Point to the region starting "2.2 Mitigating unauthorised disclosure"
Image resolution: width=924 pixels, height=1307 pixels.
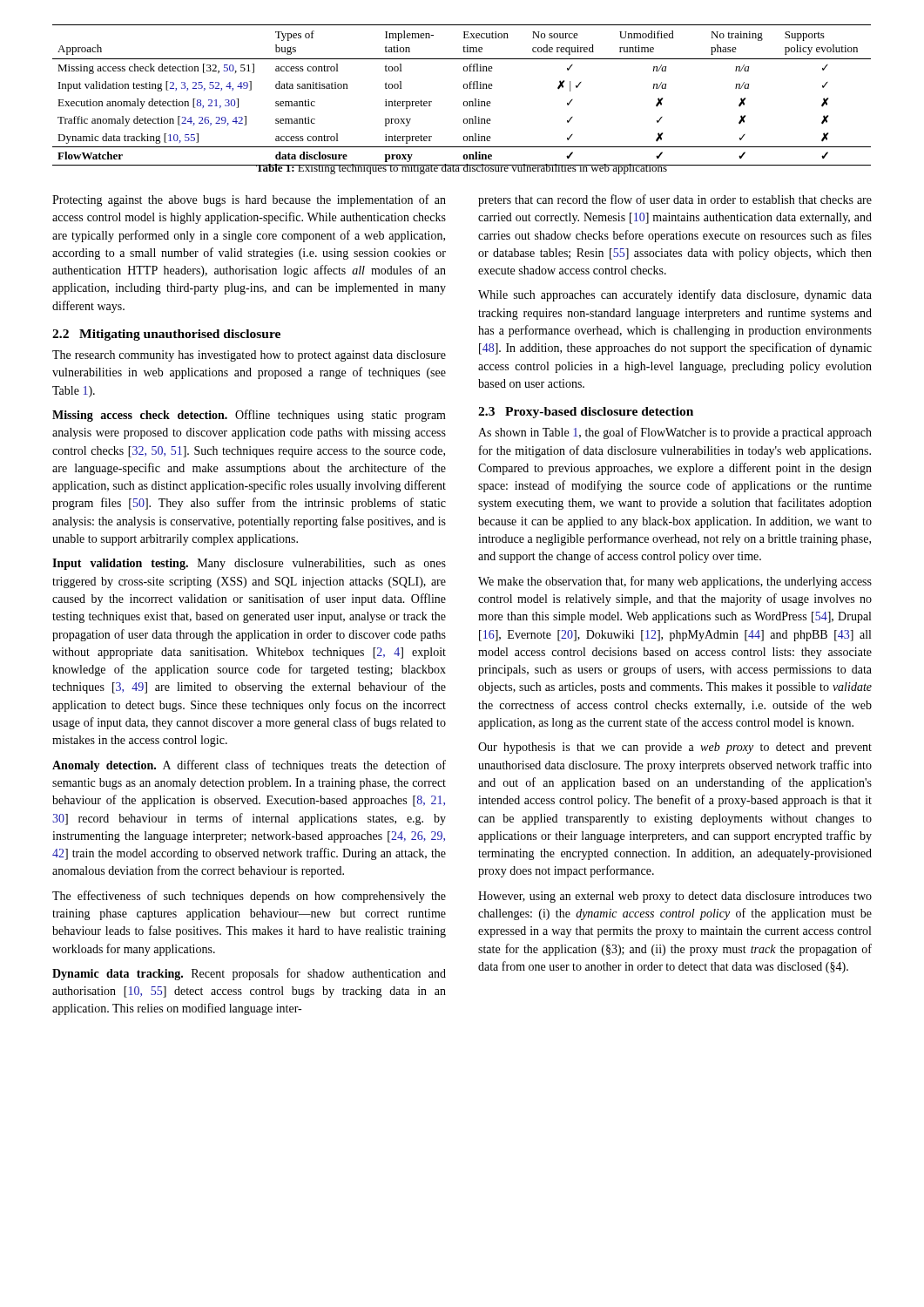coord(167,333)
